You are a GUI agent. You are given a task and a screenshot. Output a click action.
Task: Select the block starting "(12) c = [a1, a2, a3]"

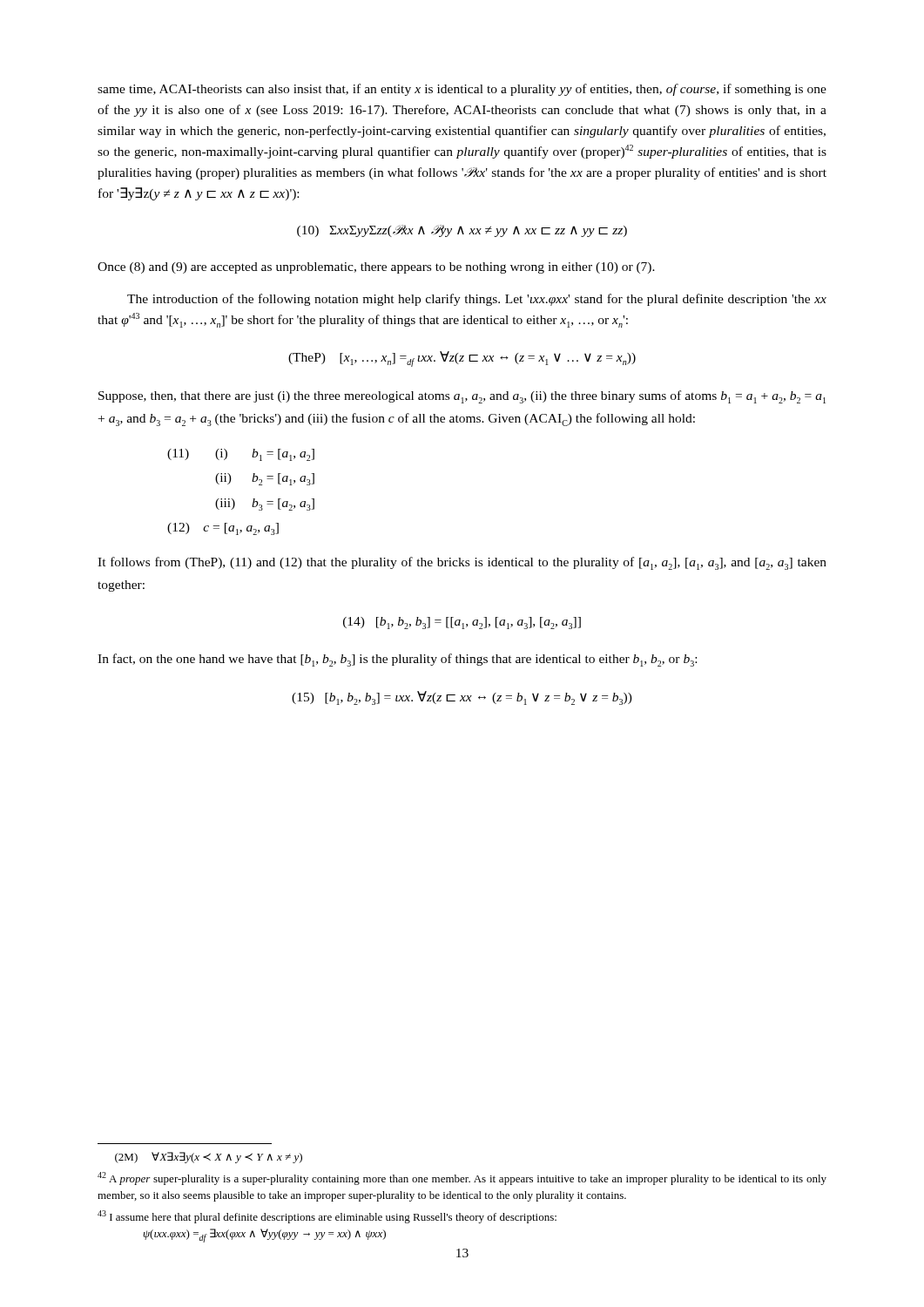(x=223, y=528)
